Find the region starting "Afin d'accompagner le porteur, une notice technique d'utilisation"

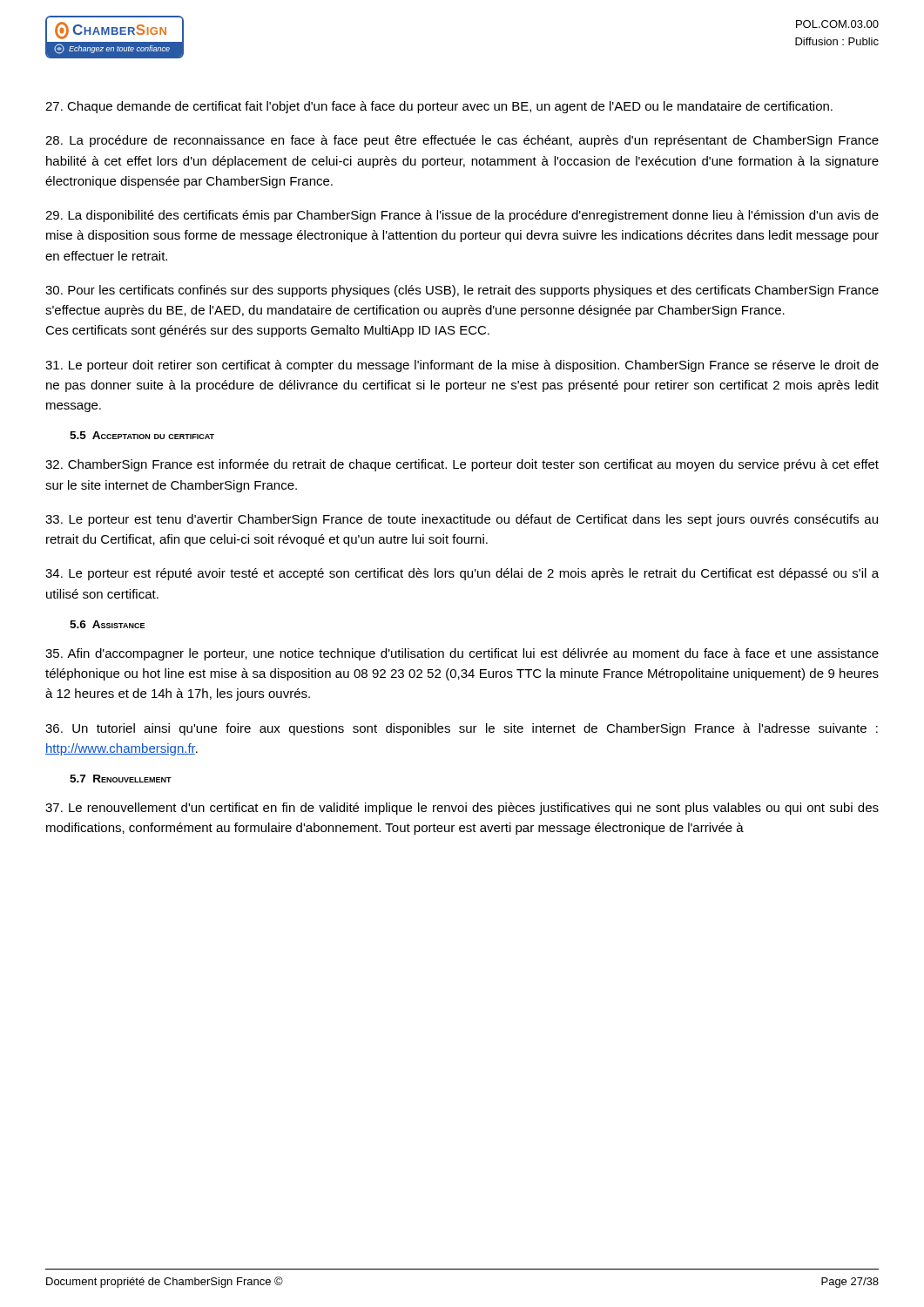tap(462, 673)
